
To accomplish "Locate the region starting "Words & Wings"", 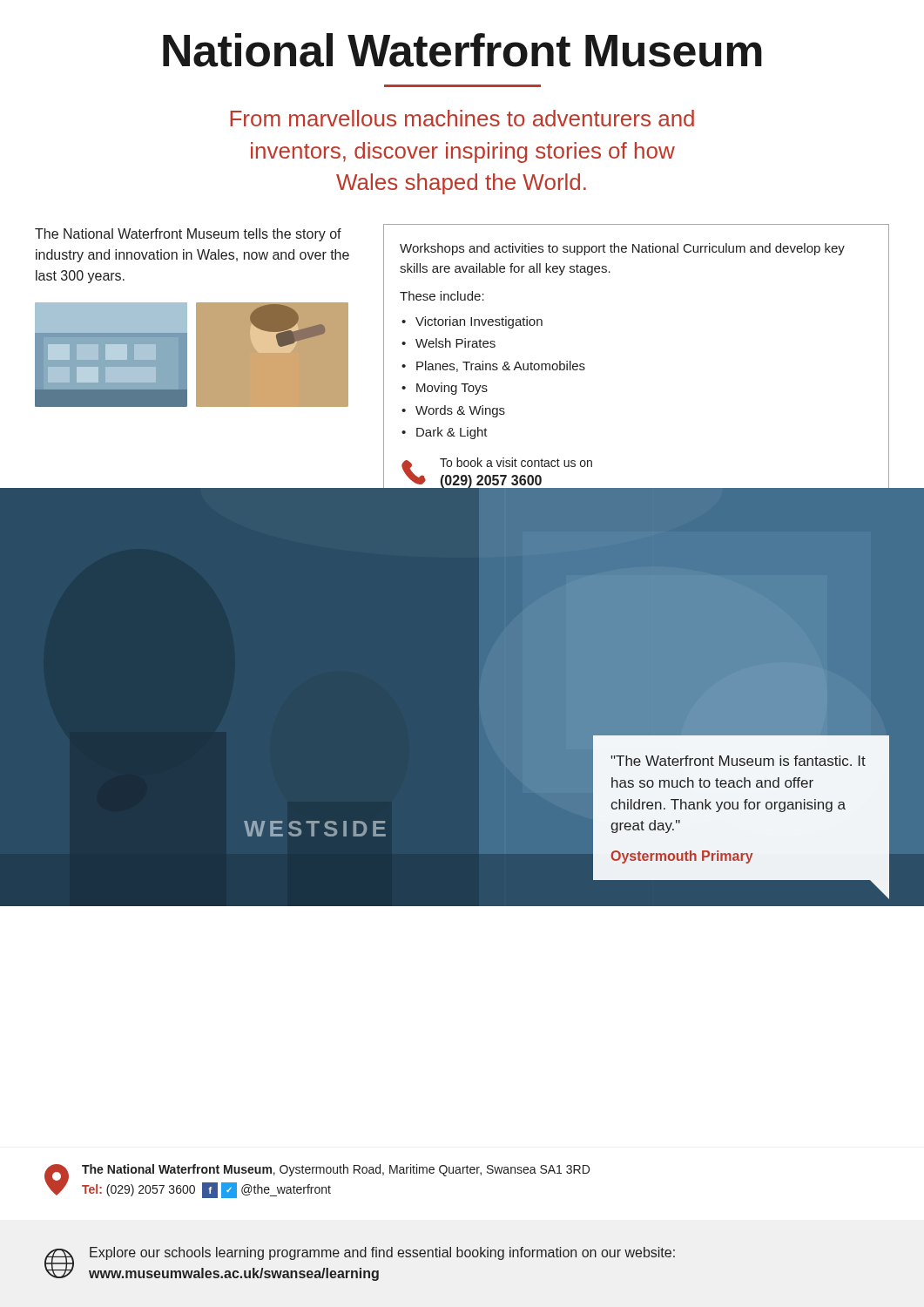I will (460, 410).
